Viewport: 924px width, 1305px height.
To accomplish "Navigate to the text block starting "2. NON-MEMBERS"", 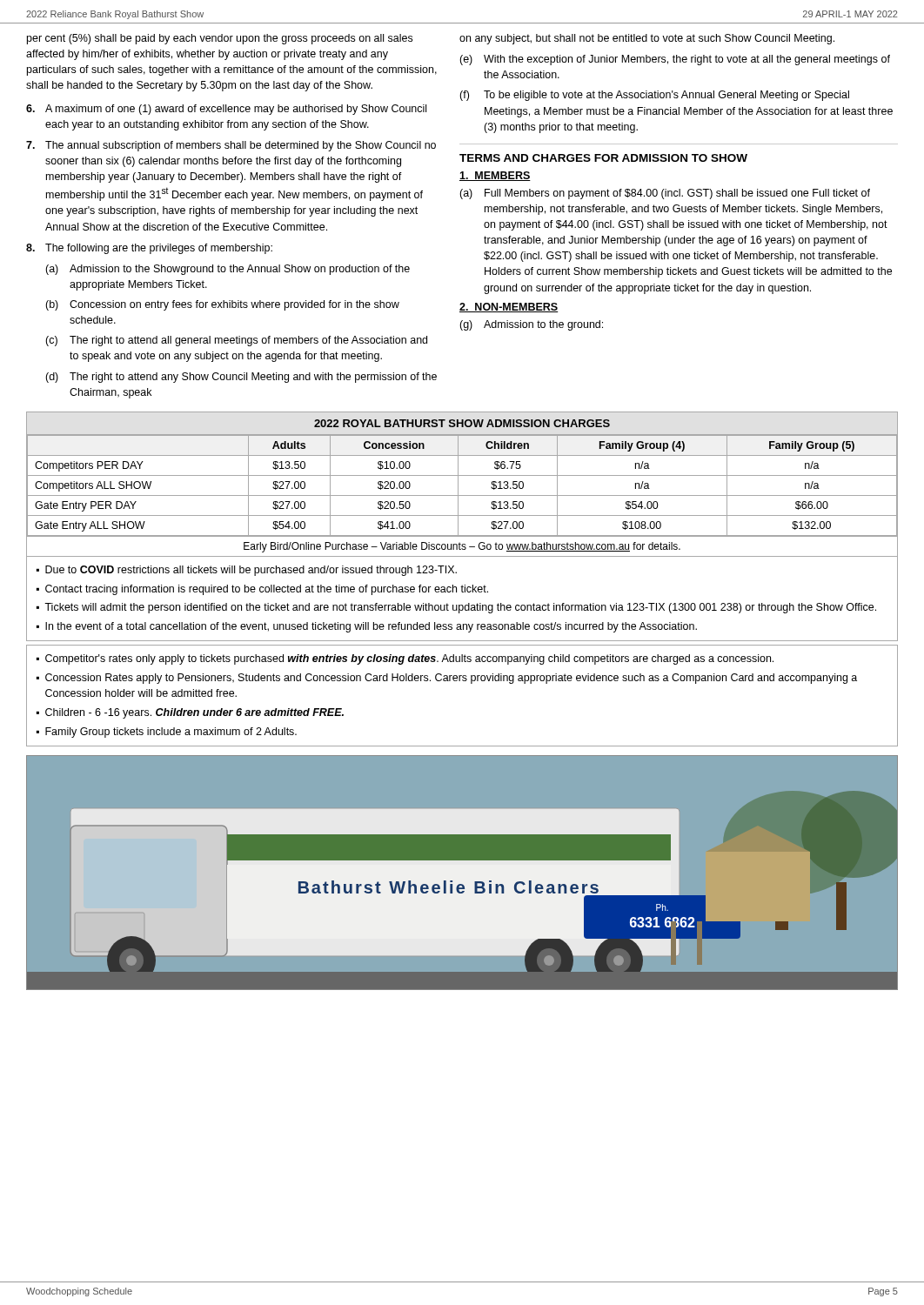I will 509,307.
